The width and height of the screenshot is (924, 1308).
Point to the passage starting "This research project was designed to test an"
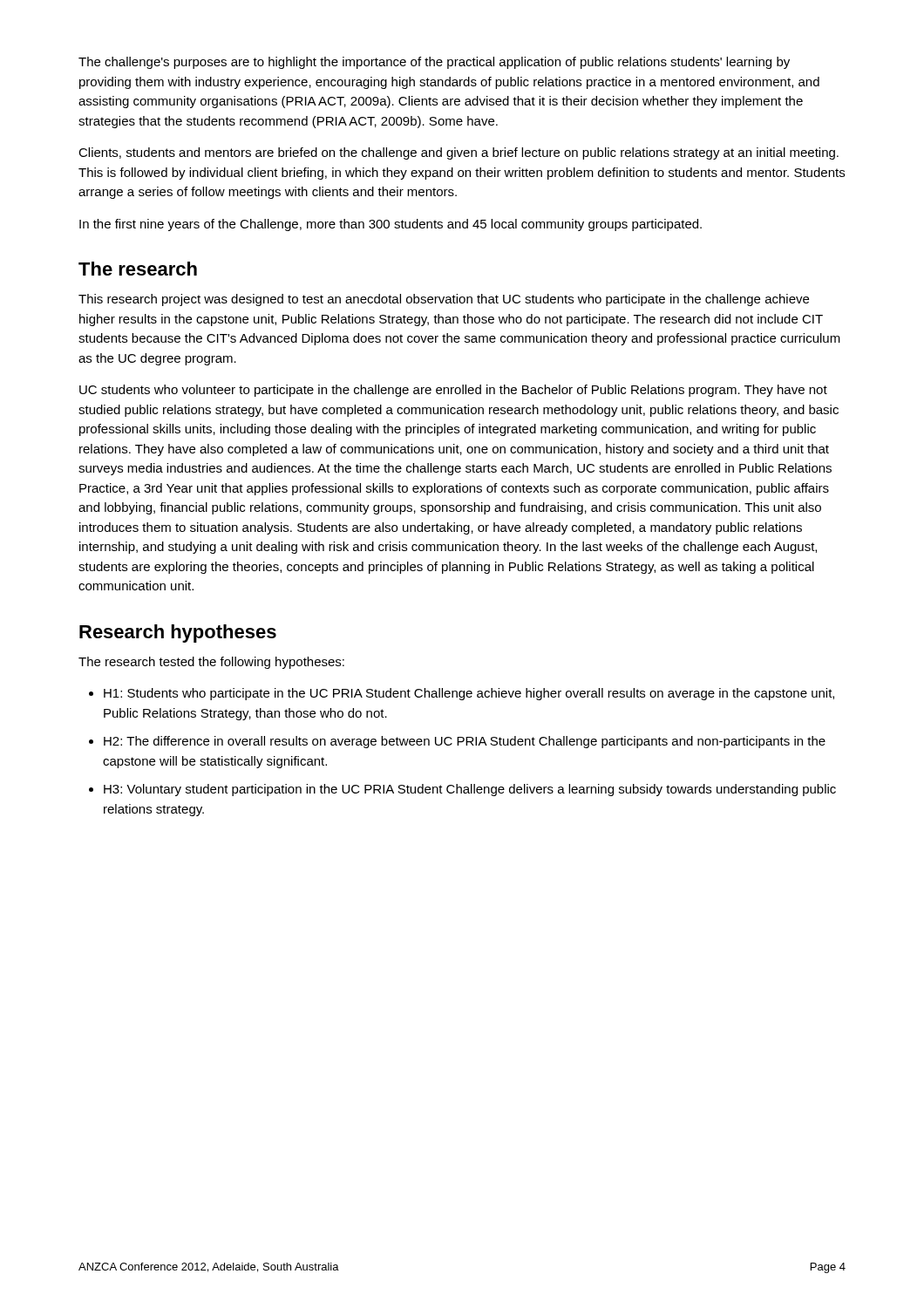pos(462,329)
